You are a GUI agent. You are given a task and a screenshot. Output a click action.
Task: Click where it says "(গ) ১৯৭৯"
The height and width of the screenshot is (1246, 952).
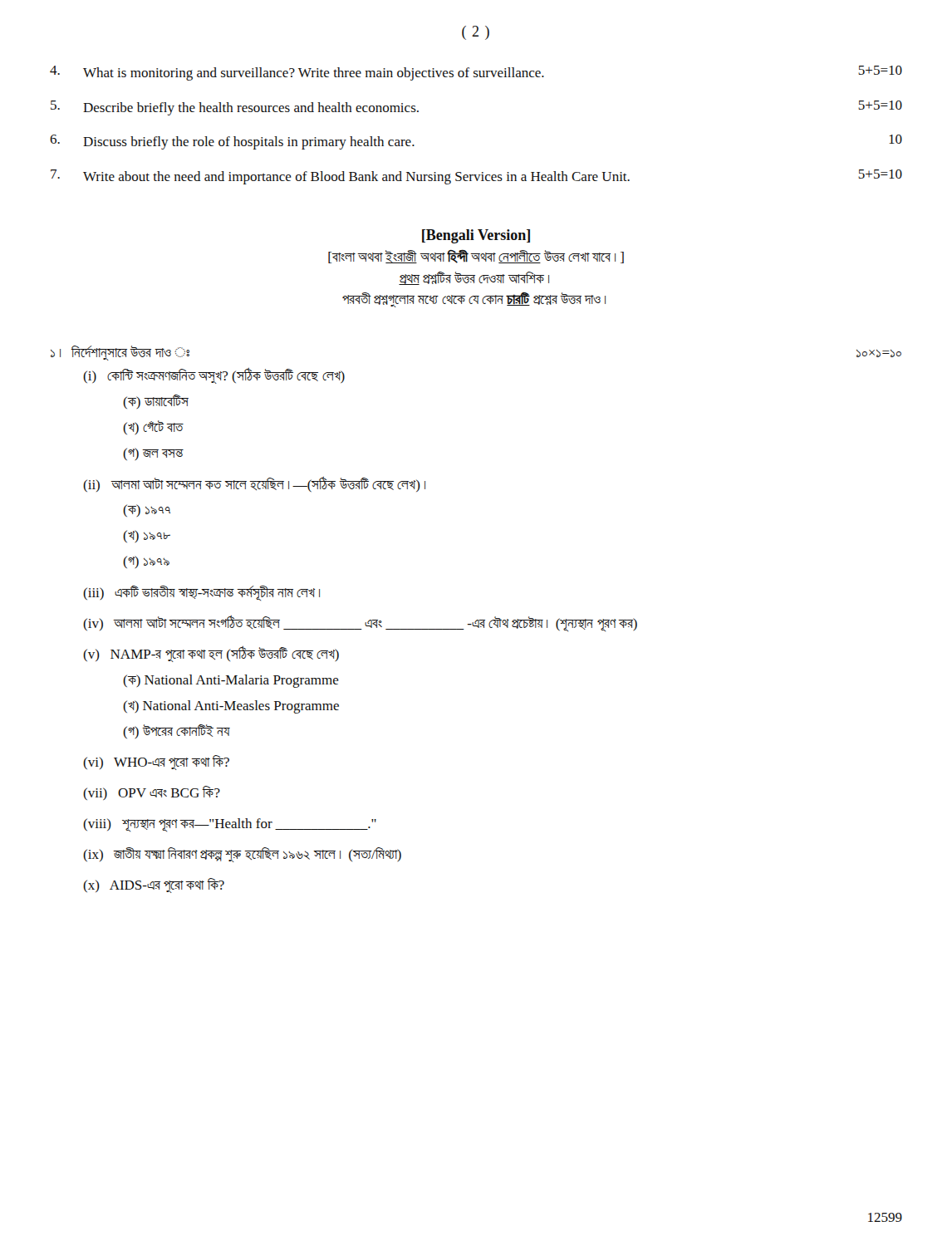[x=146, y=561]
